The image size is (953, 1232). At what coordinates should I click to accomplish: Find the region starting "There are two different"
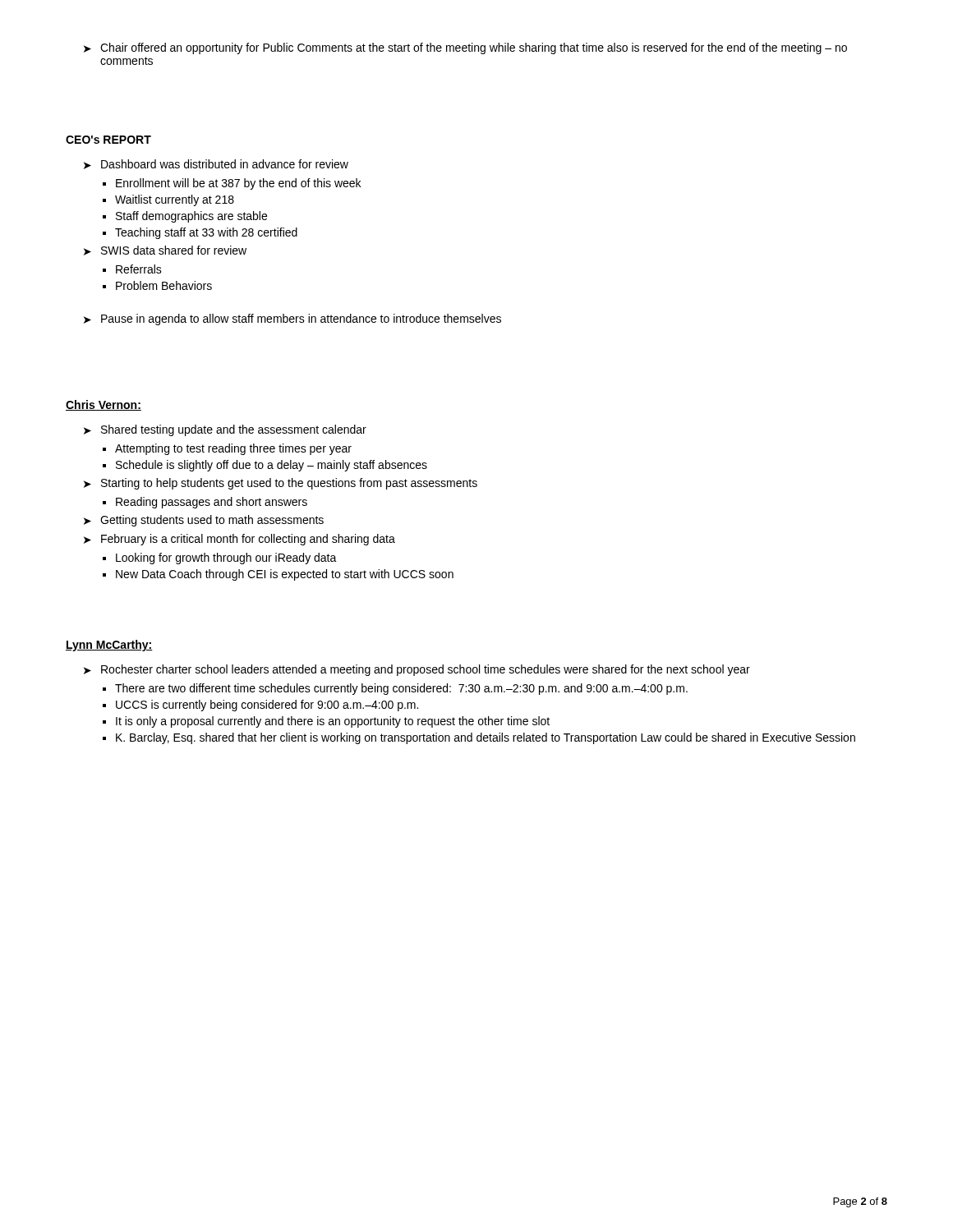click(402, 688)
